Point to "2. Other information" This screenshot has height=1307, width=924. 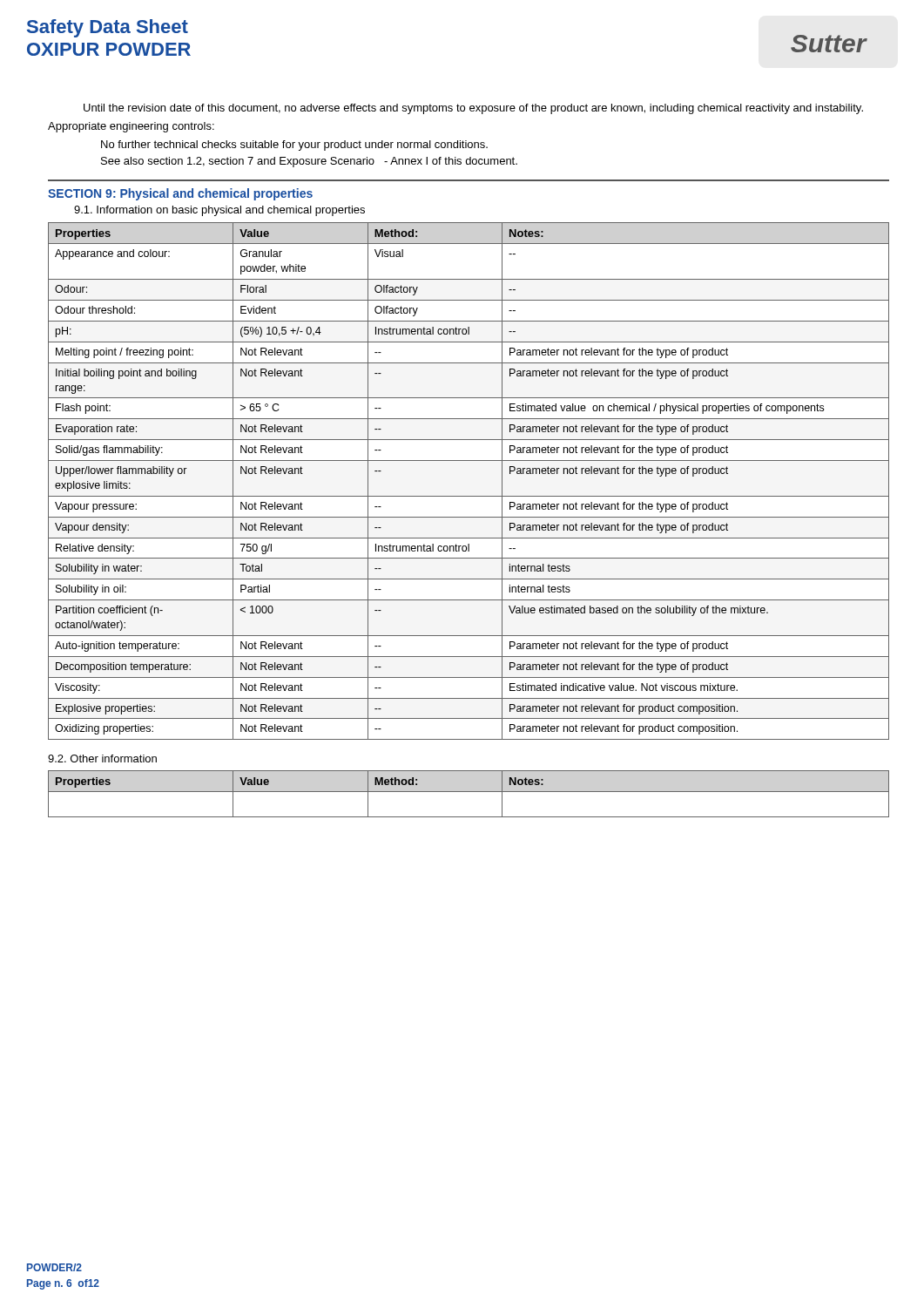point(103,759)
